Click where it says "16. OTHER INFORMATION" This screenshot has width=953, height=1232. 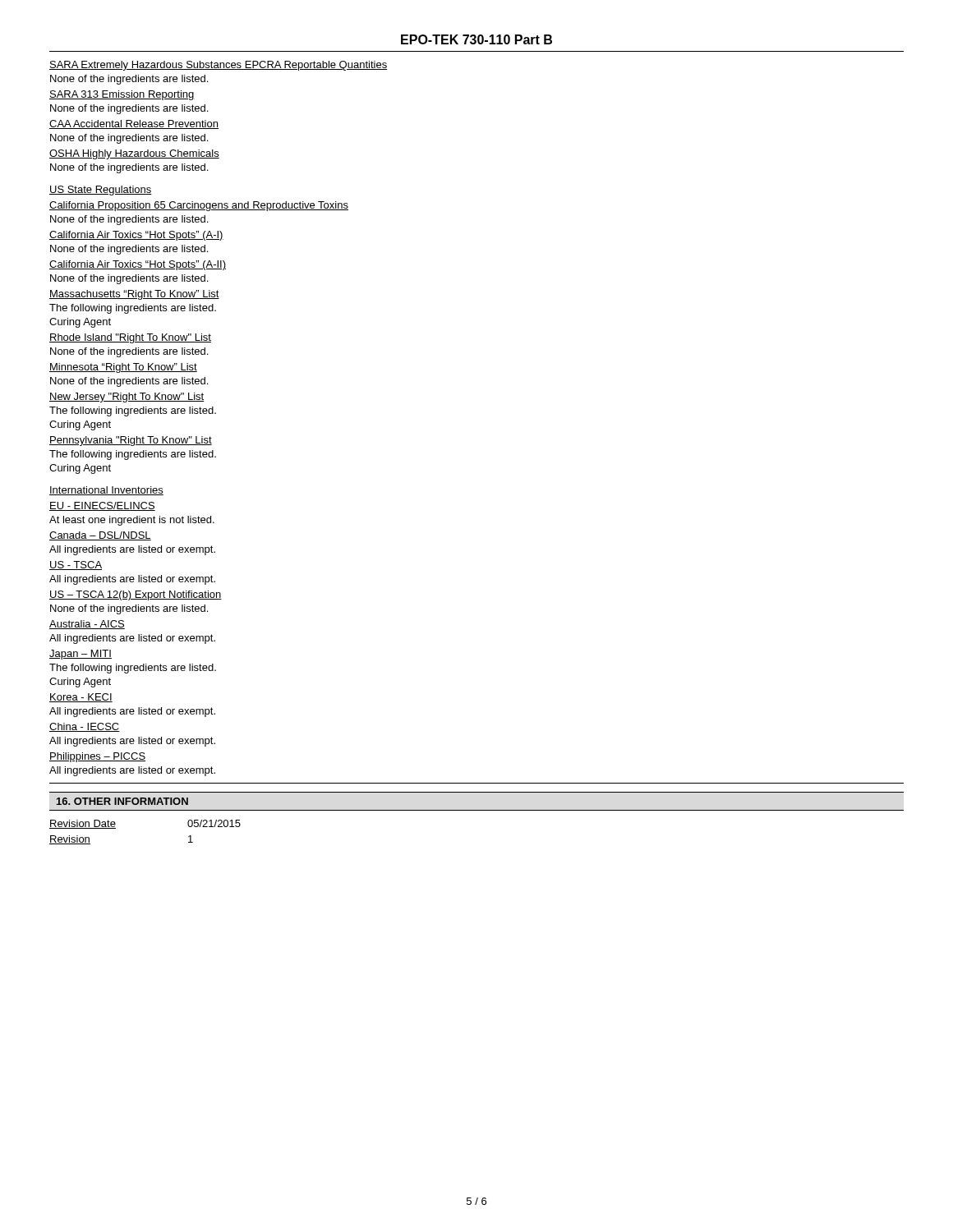pos(122,801)
